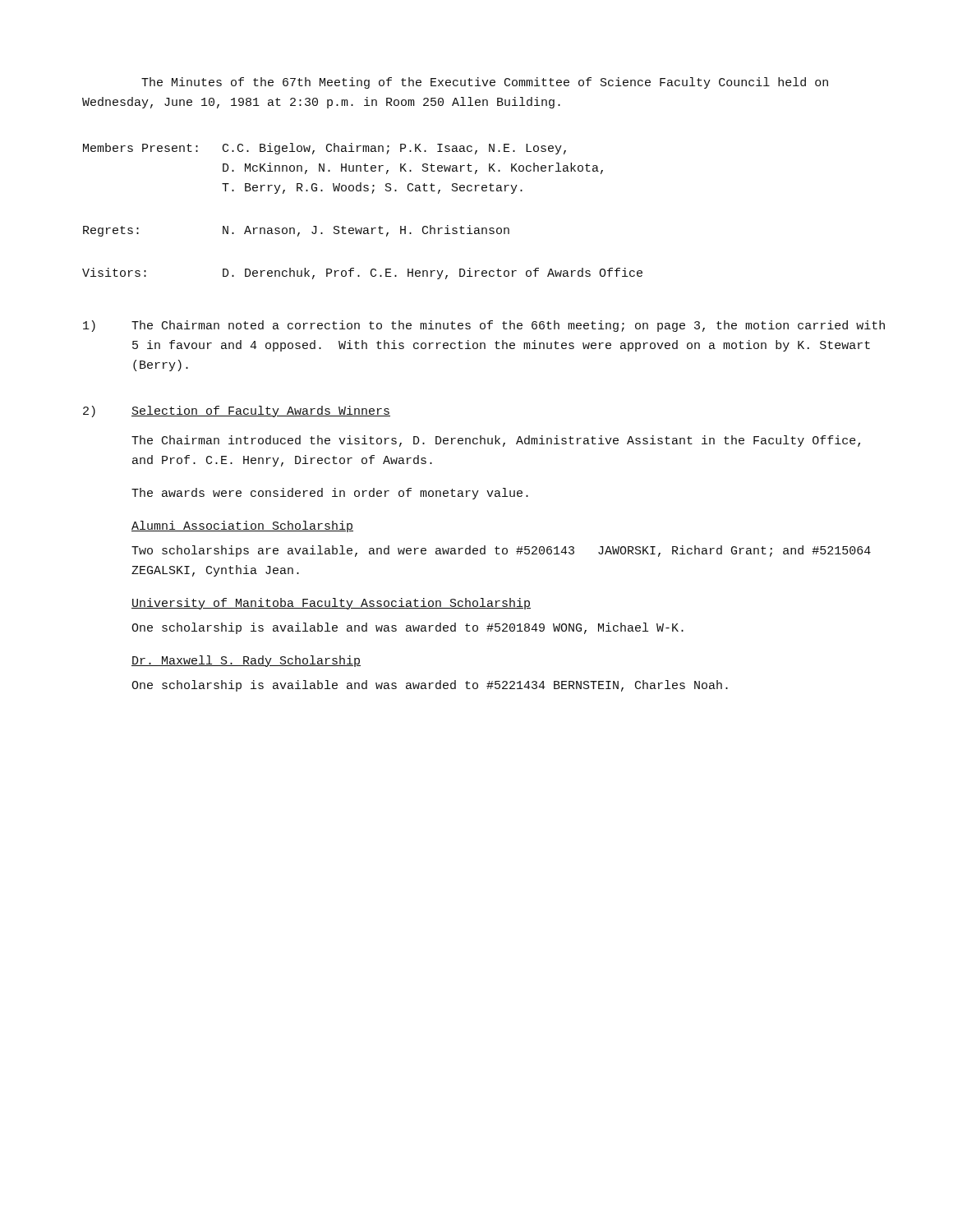Locate the text block starting "Visitors: D. Derenchuk, Prof."
The height and width of the screenshot is (1232, 953).
tap(485, 274)
